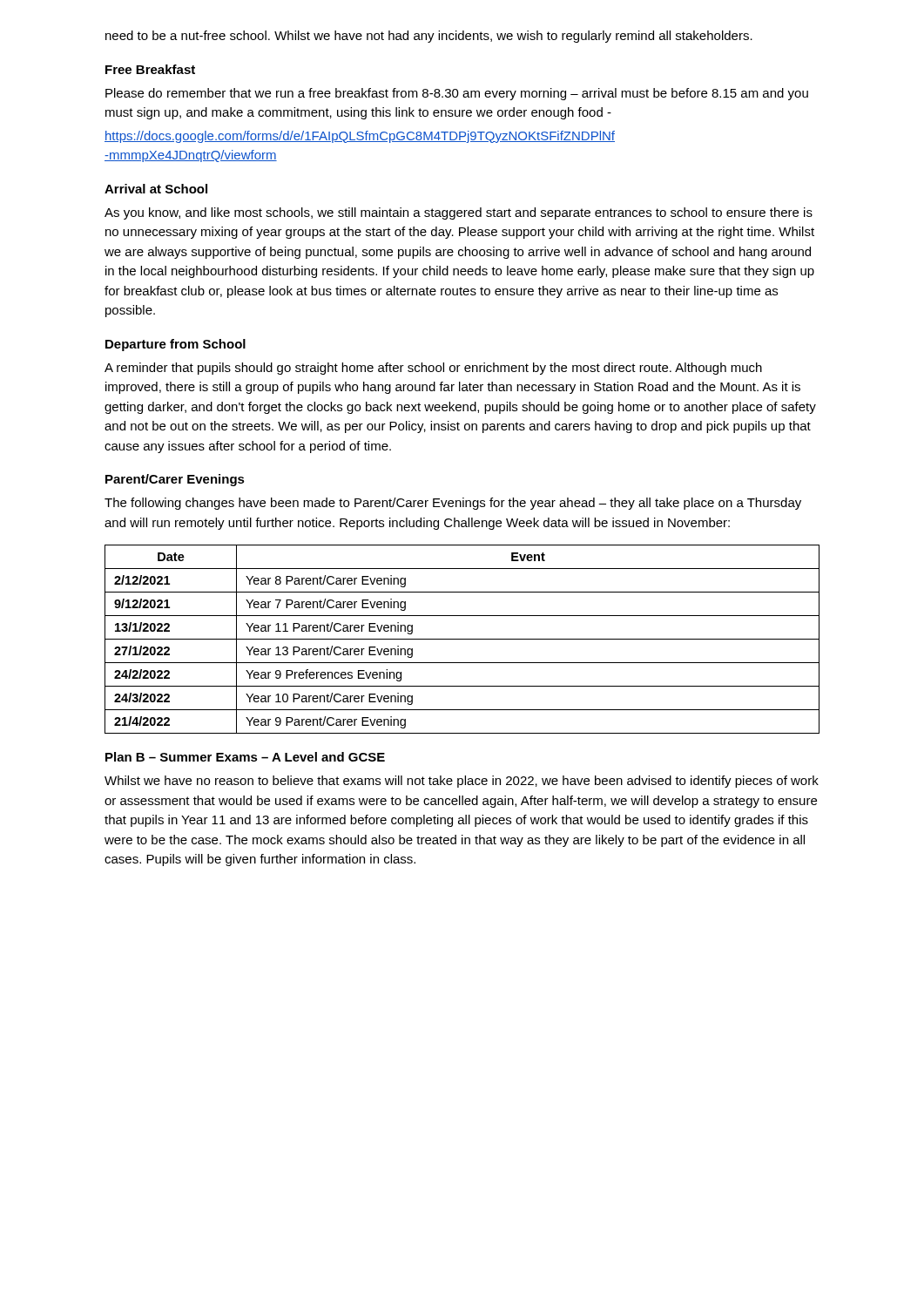
Task: Click on the text block with the text "A reminder that pupils should go"
Action: coord(460,406)
